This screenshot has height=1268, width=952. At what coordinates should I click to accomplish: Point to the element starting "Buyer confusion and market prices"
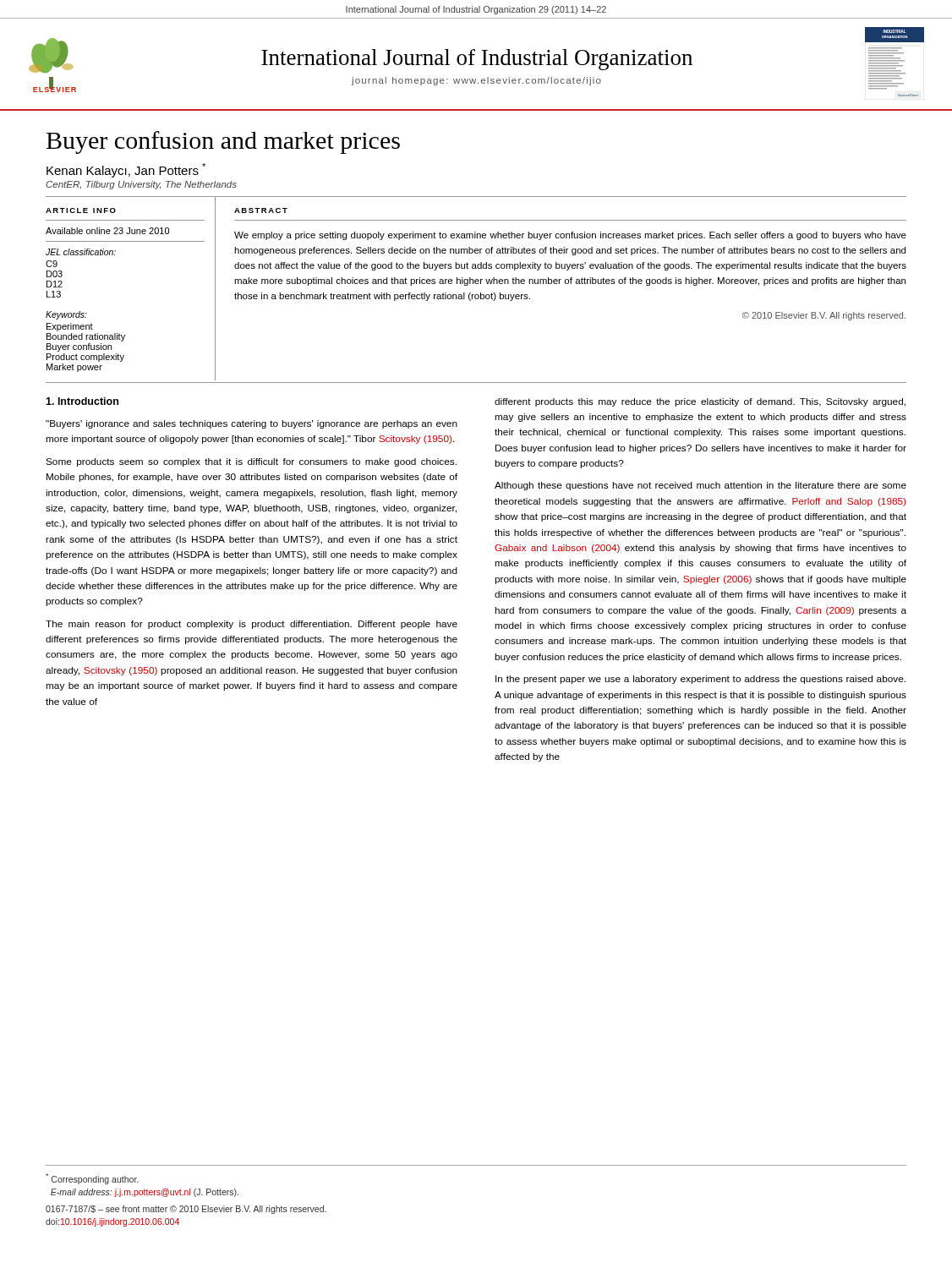coord(223,140)
